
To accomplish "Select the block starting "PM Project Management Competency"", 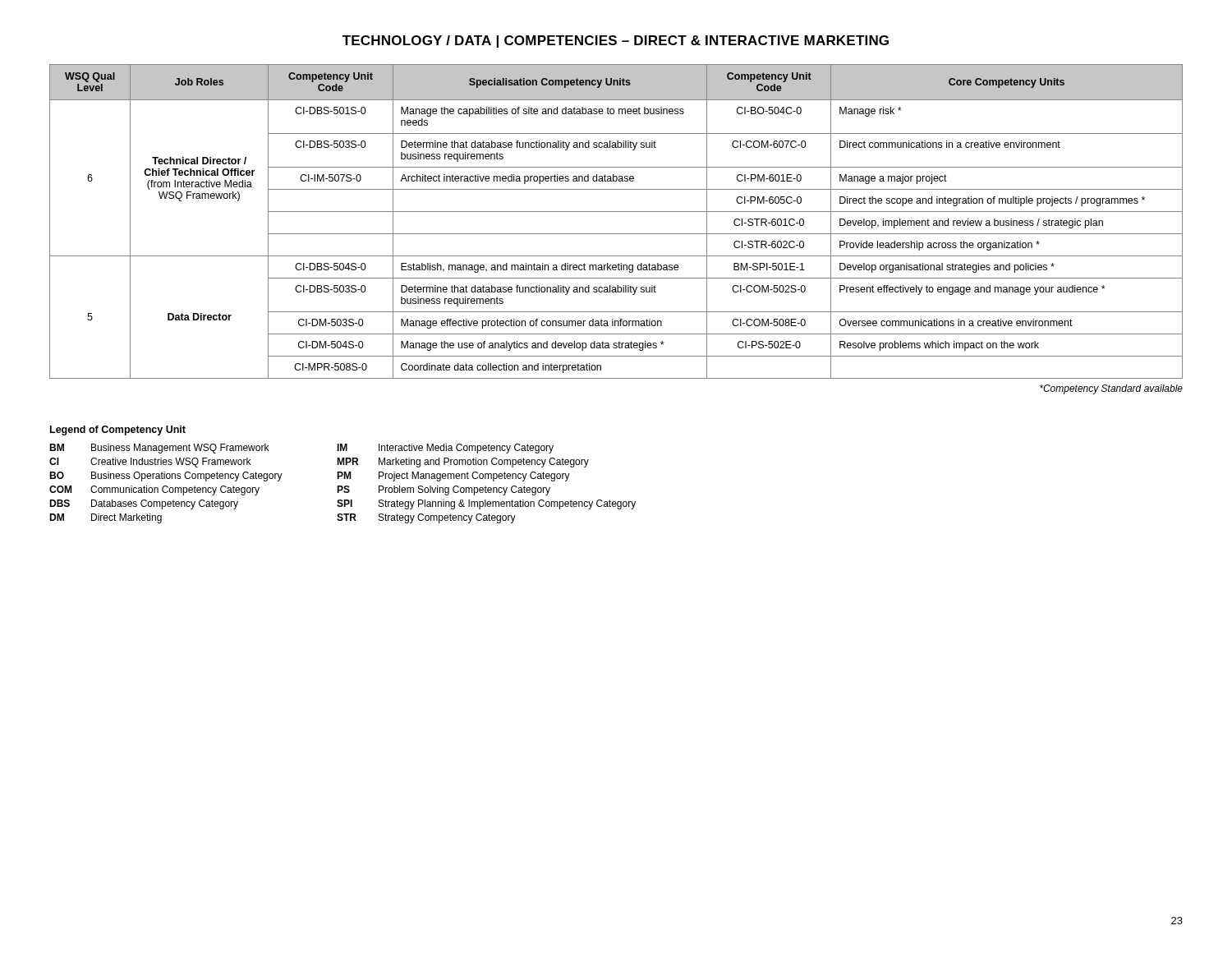I will tap(453, 476).
